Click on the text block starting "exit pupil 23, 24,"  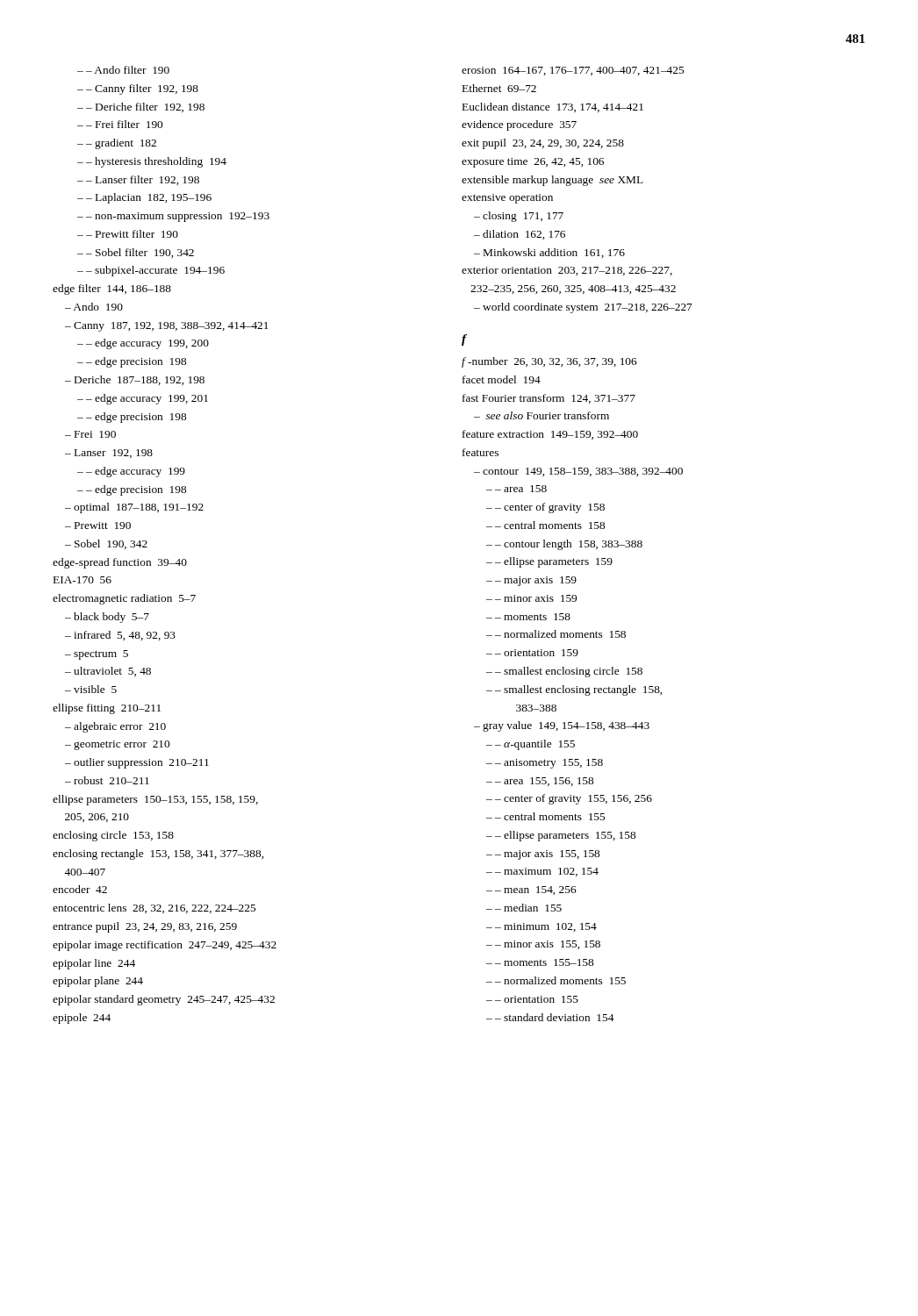tap(543, 143)
